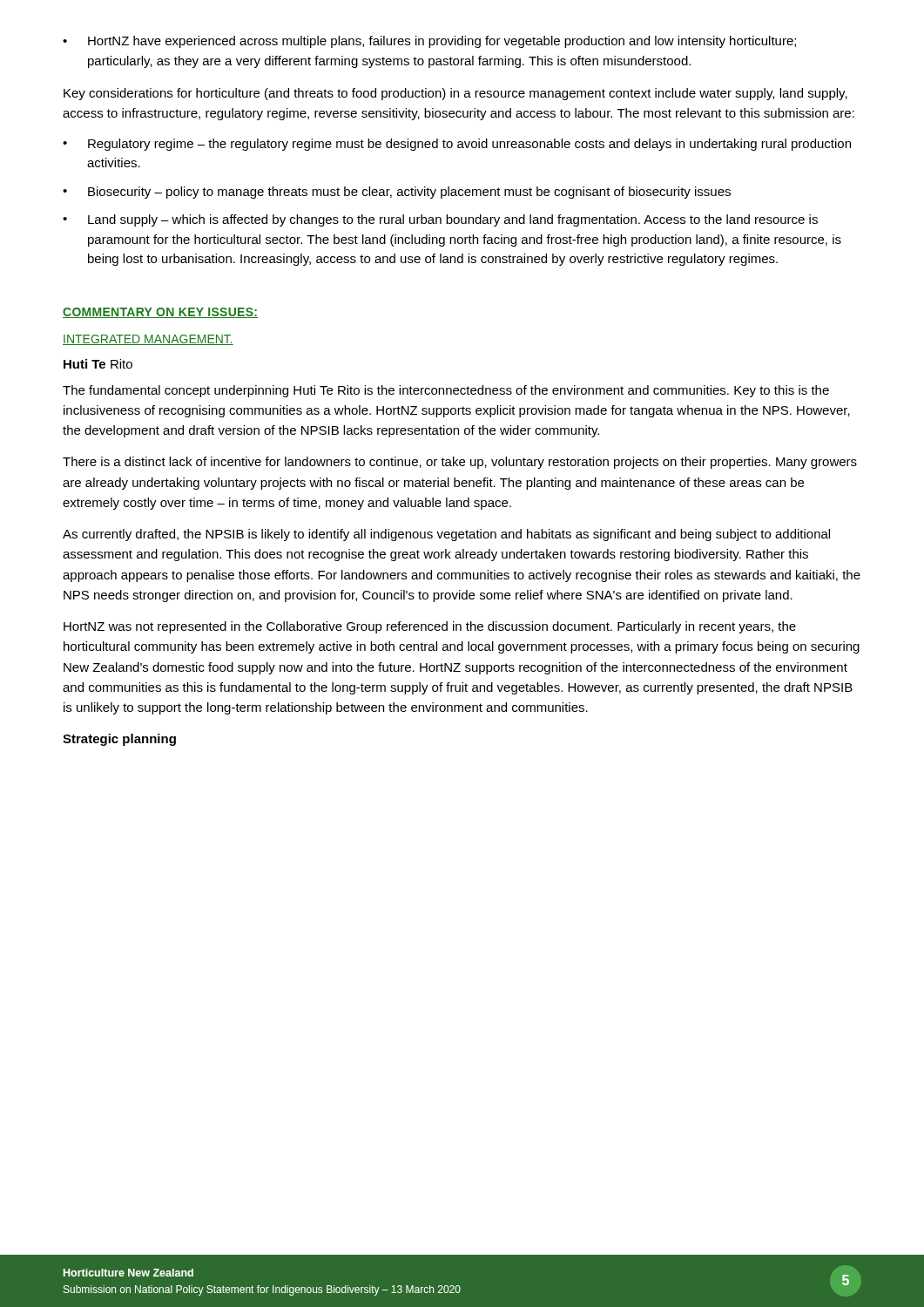Click on the text block that says "As currently drafted, the NPSIB"

pos(462,564)
